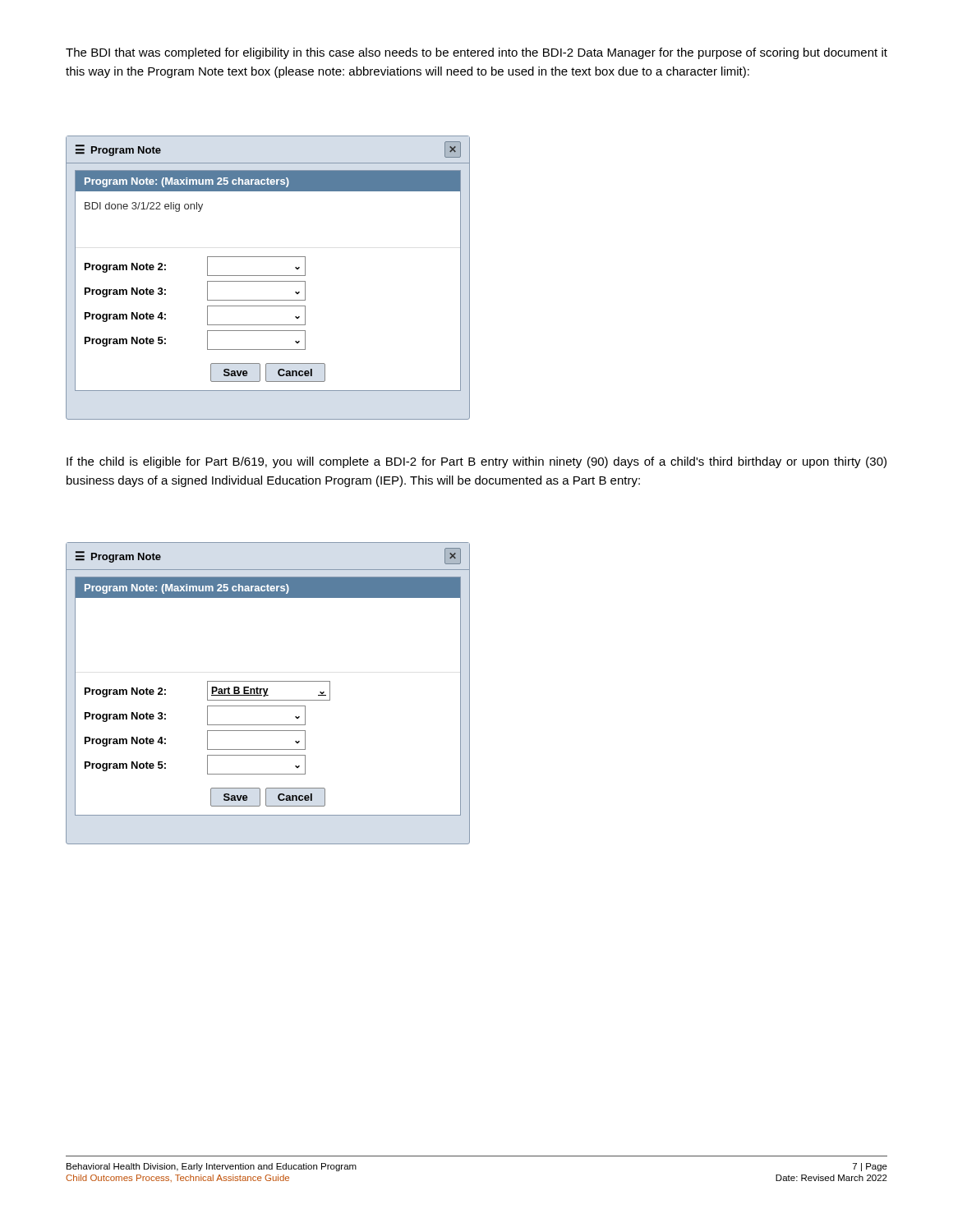Viewport: 953px width, 1232px height.
Task: Point to the block beginning "The BDI that"
Action: 476,62
